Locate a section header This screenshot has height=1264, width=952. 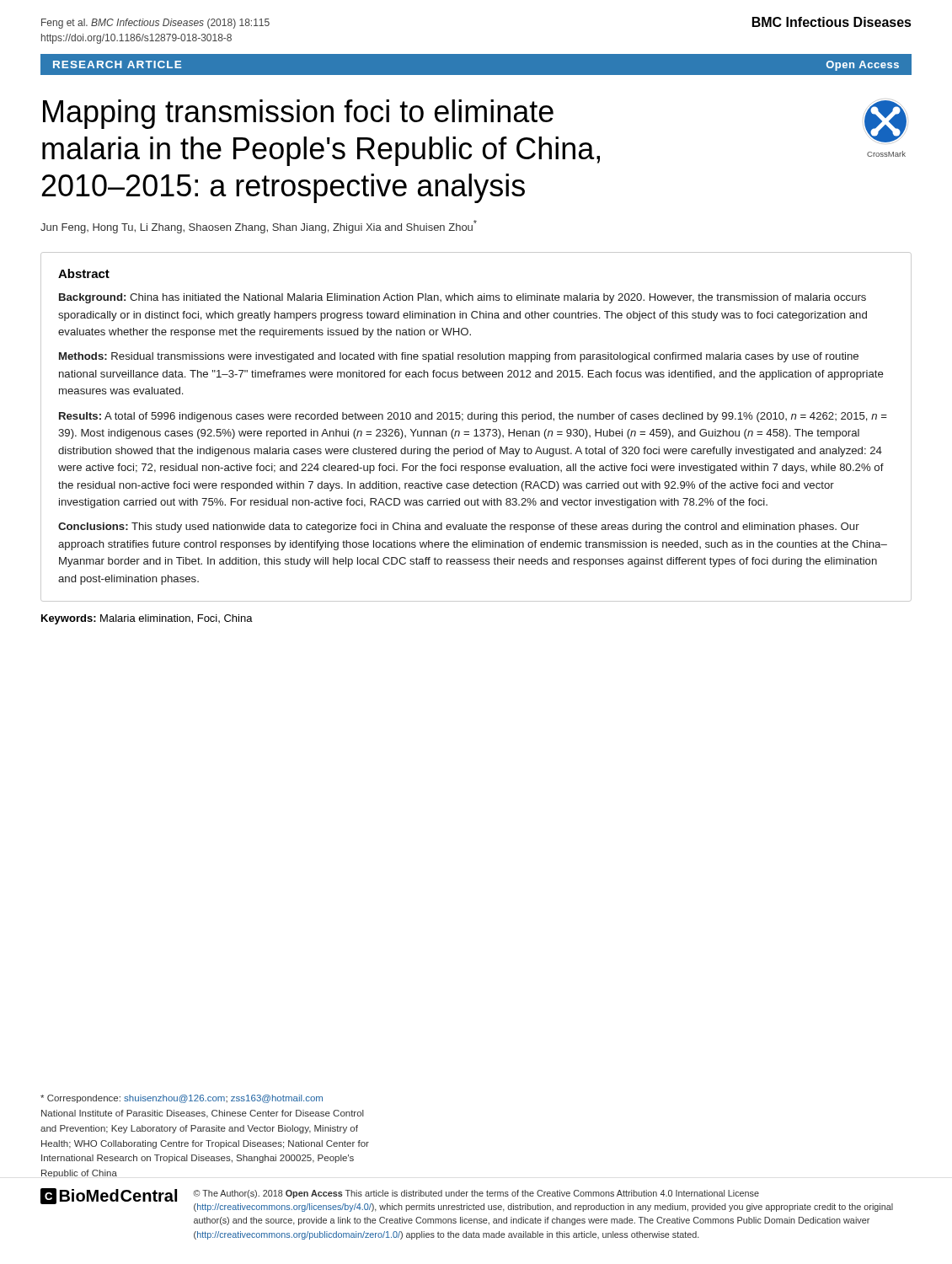[117, 64]
